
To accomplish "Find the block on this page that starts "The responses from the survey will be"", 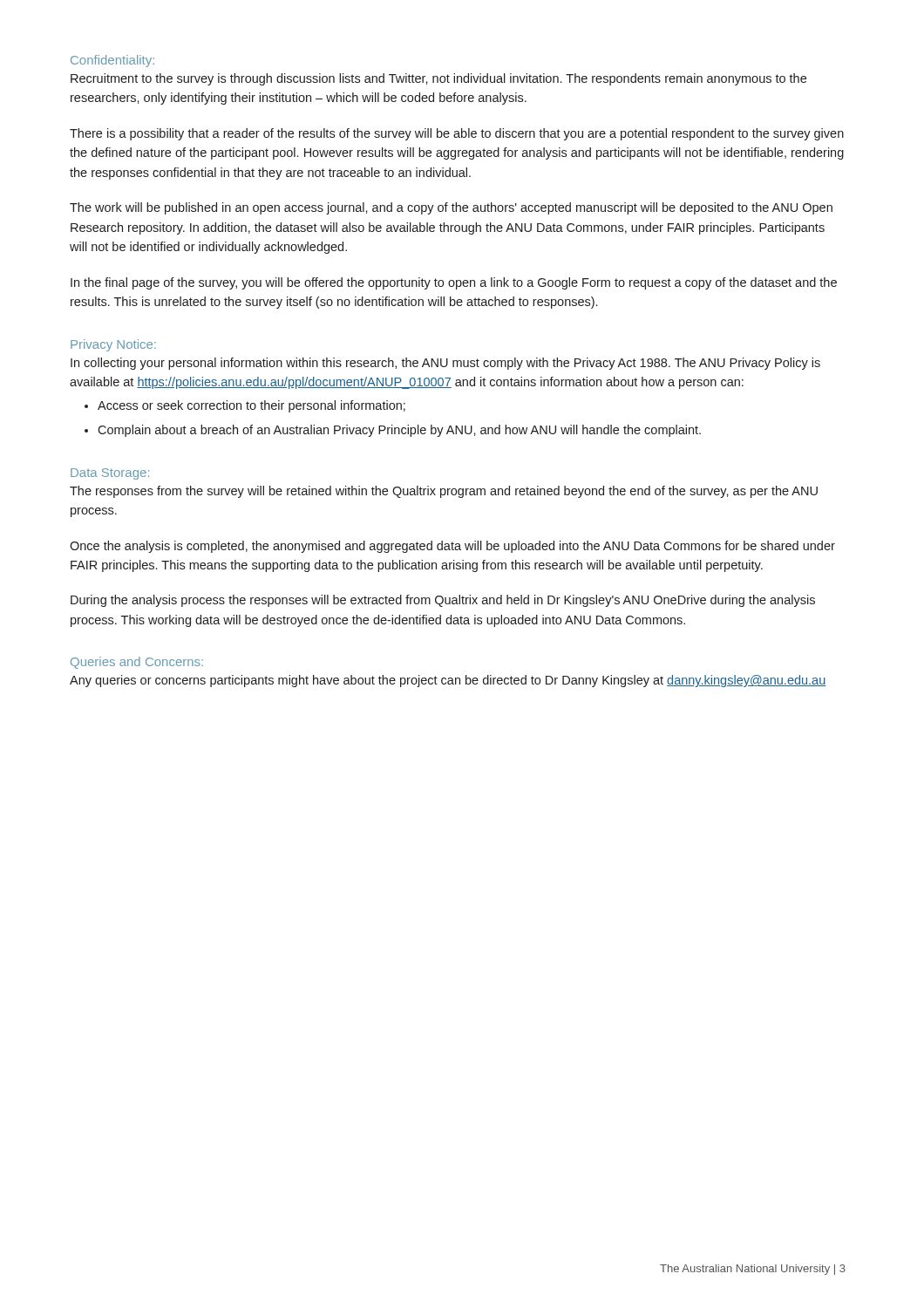I will (x=444, y=500).
